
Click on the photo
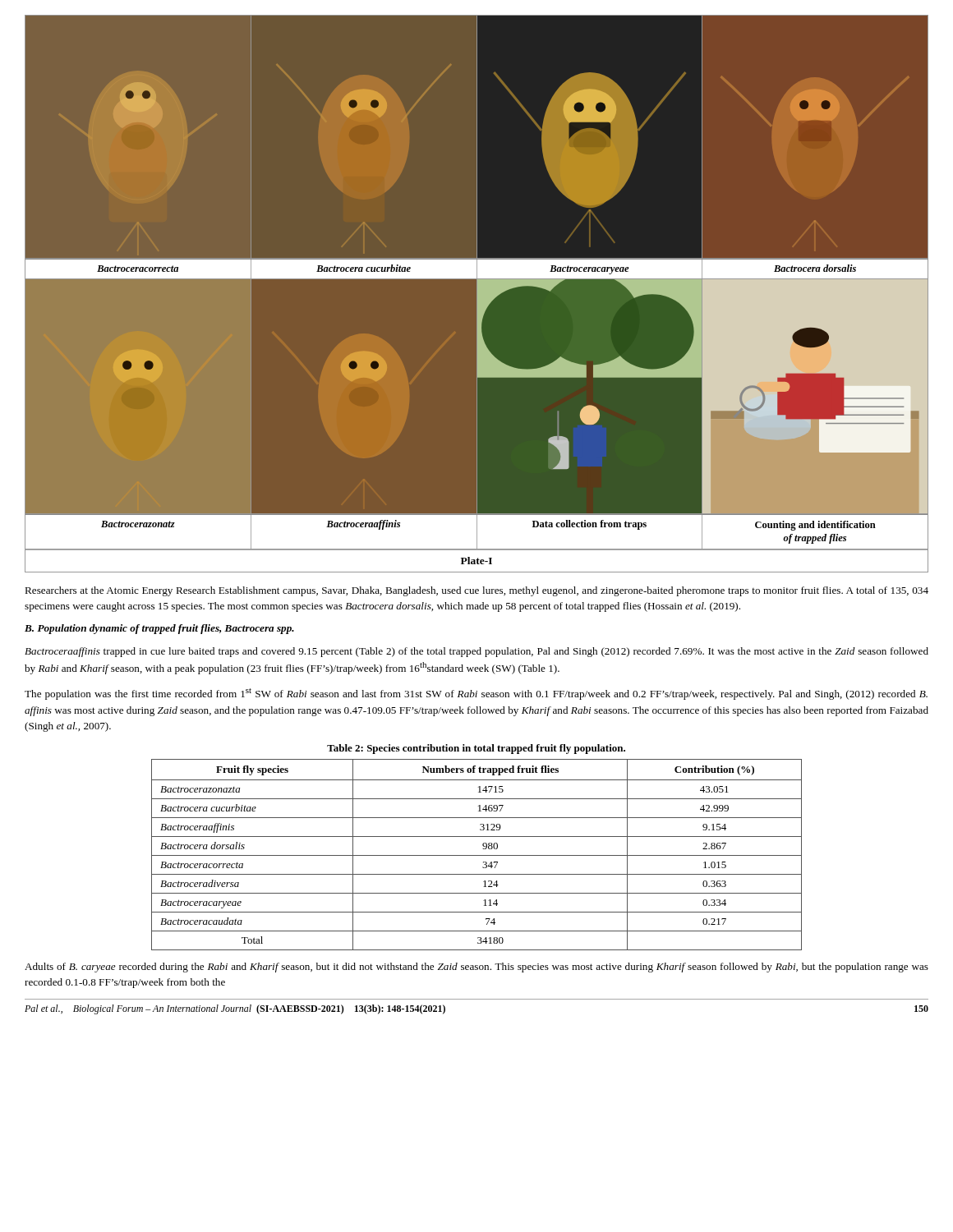click(x=476, y=293)
